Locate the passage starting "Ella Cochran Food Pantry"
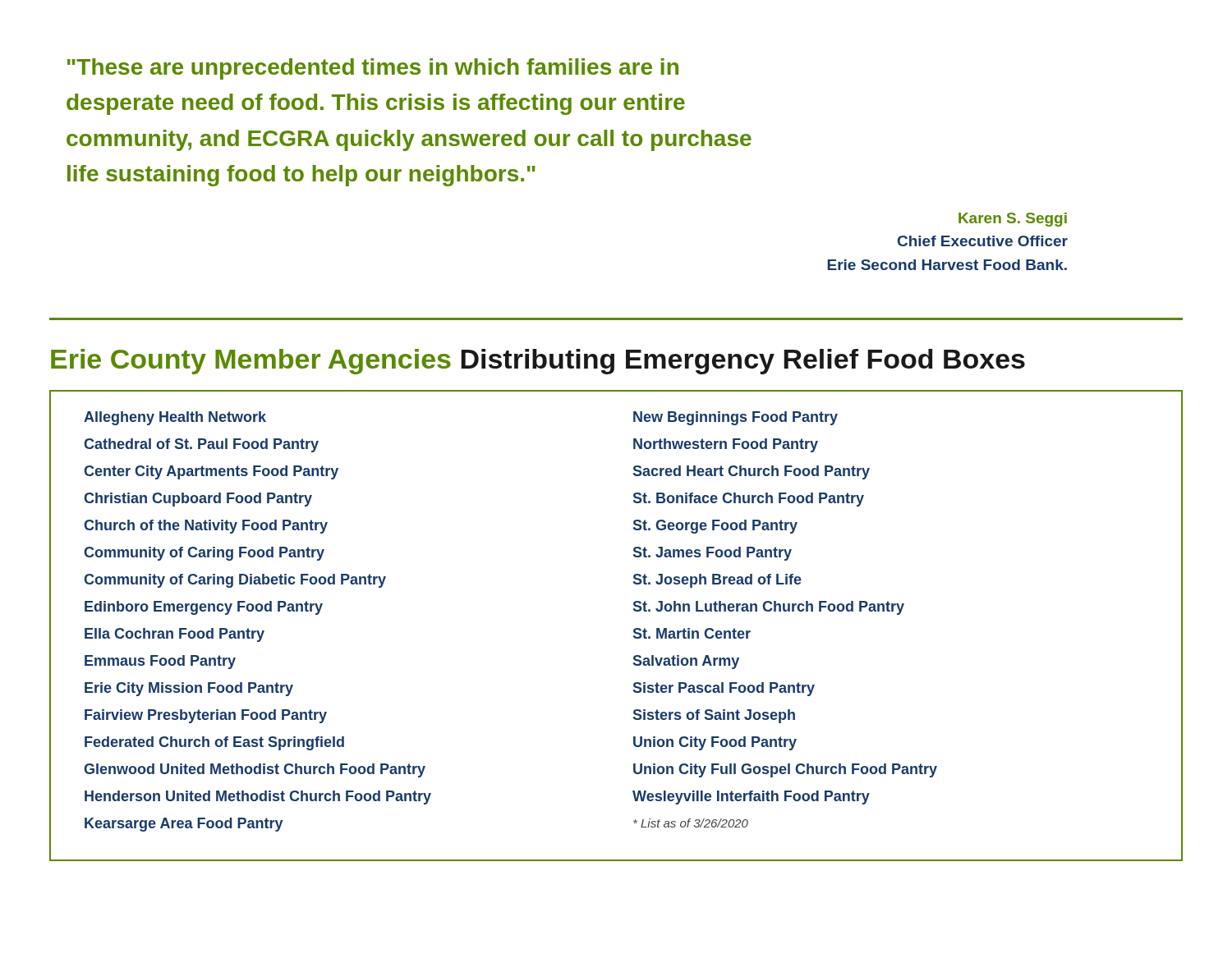 click(174, 634)
